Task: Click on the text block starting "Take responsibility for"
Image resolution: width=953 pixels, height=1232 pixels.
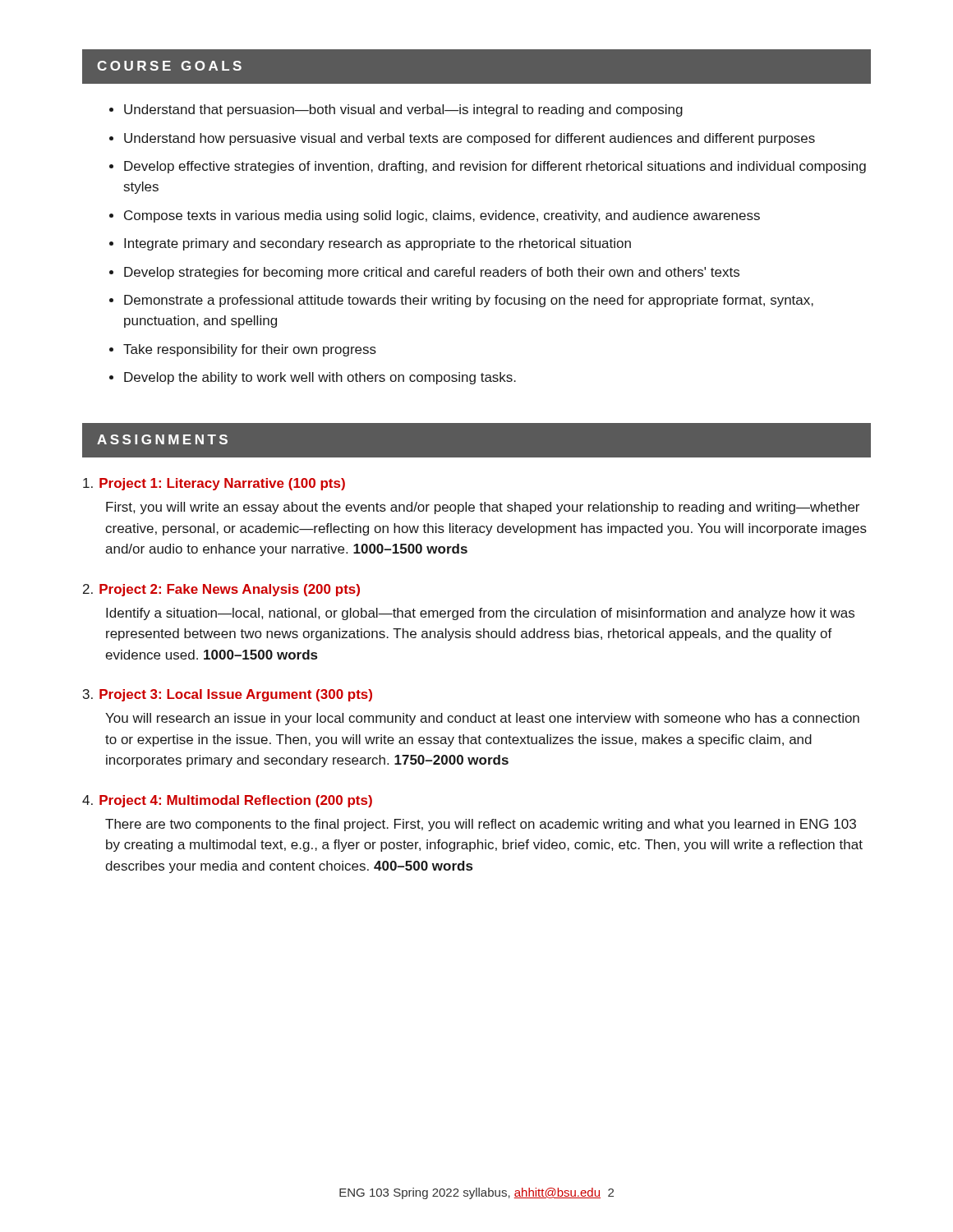Action: (250, 349)
